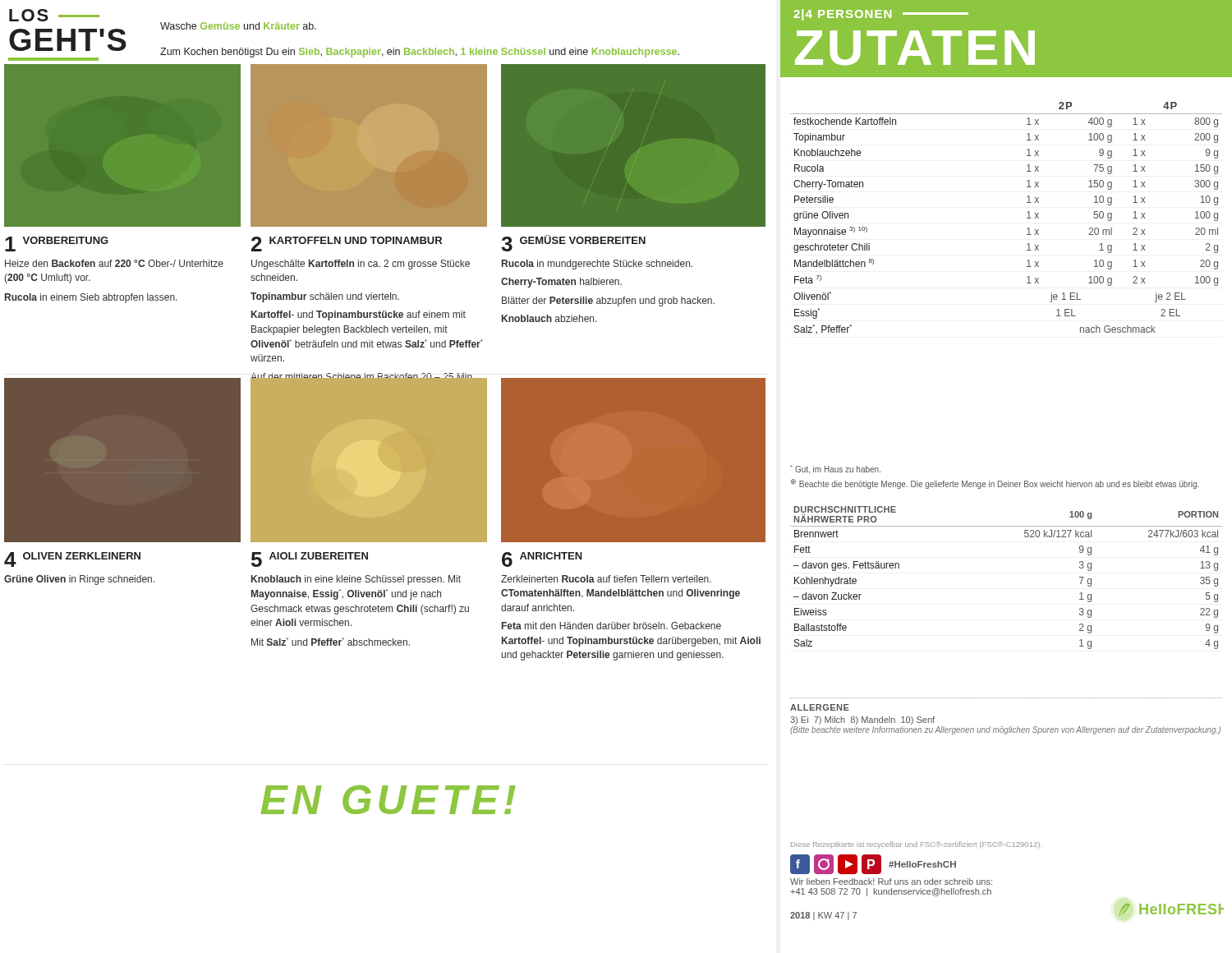Point to the block starting "Wasche Gemüse und Kräuter"
Image resolution: width=1232 pixels, height=953 pixels.
pyautogui.click(x=460, y=39)
